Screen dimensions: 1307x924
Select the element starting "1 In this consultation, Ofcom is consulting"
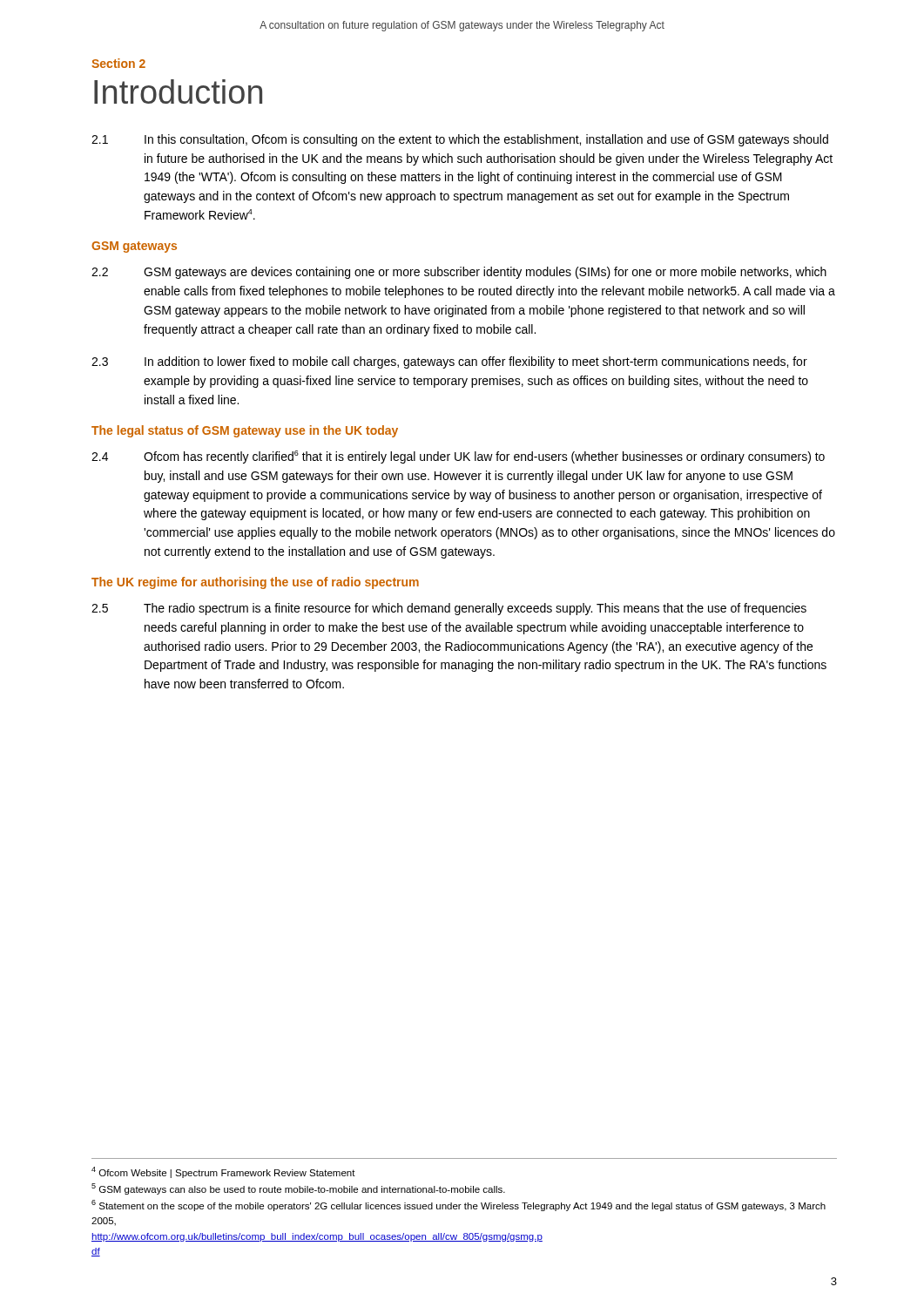(464, 178)
